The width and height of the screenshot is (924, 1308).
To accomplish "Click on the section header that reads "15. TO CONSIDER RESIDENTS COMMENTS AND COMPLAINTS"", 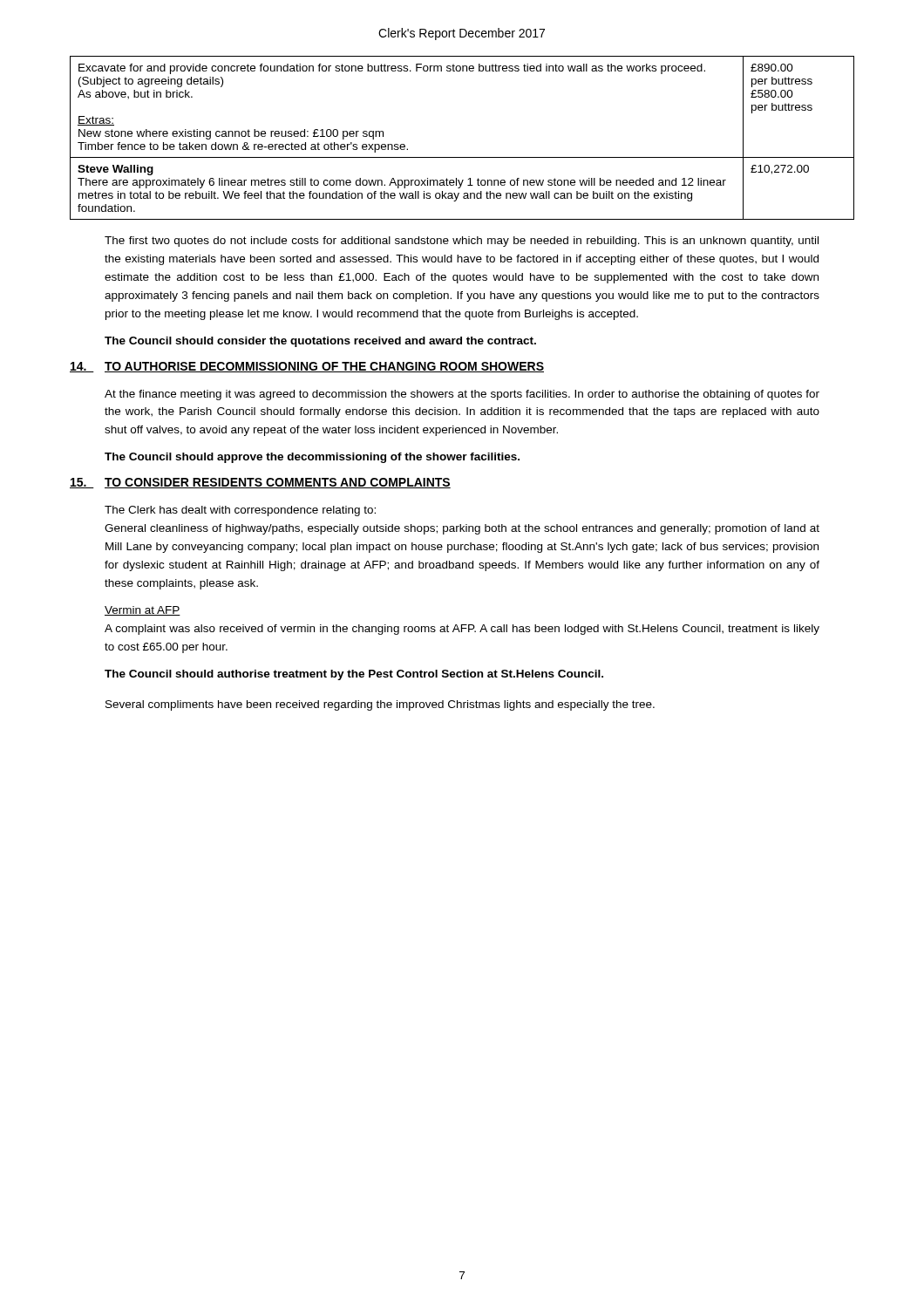I will pos(260,482).
